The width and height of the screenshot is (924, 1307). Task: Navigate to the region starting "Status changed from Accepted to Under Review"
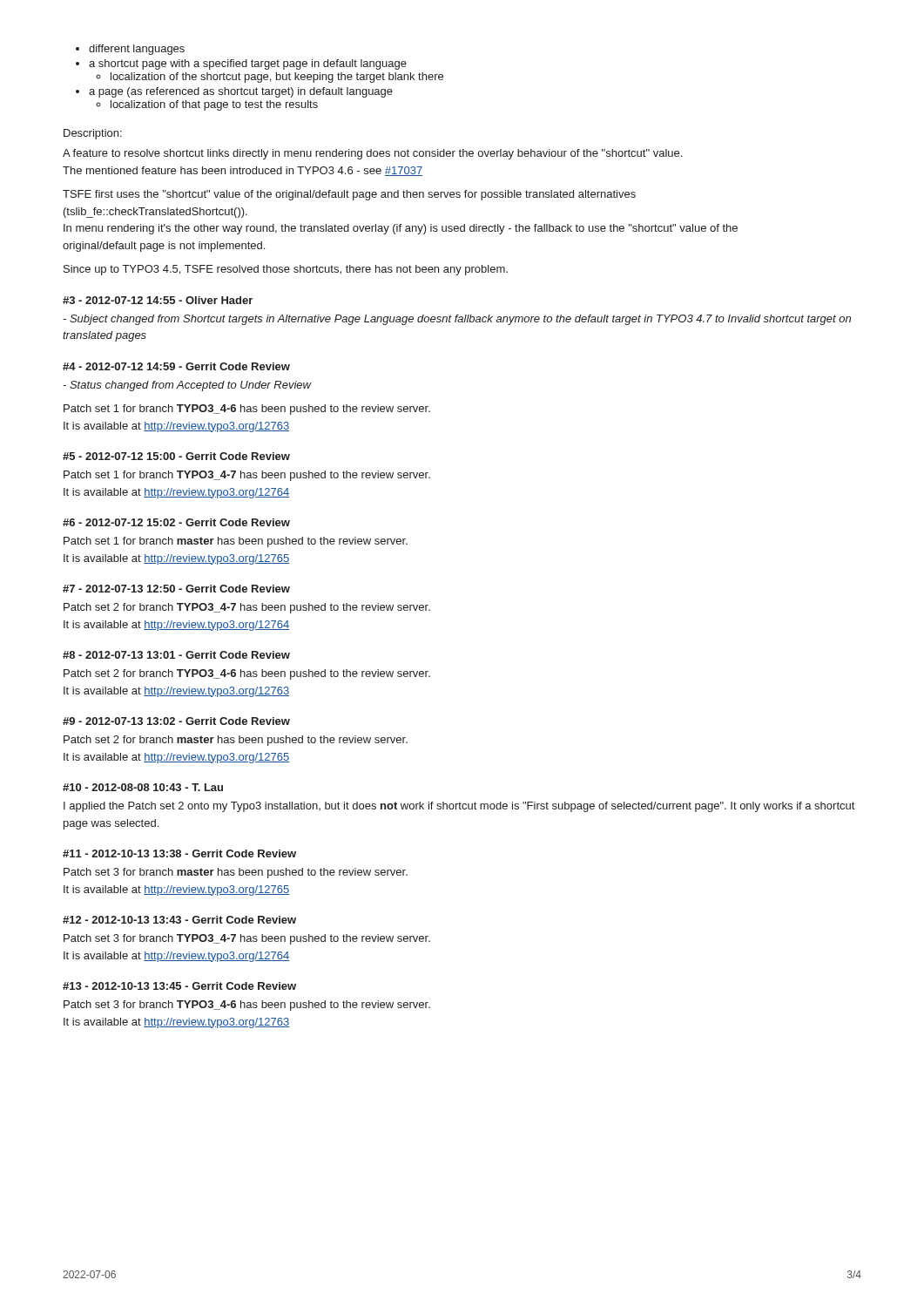point(187,384)
